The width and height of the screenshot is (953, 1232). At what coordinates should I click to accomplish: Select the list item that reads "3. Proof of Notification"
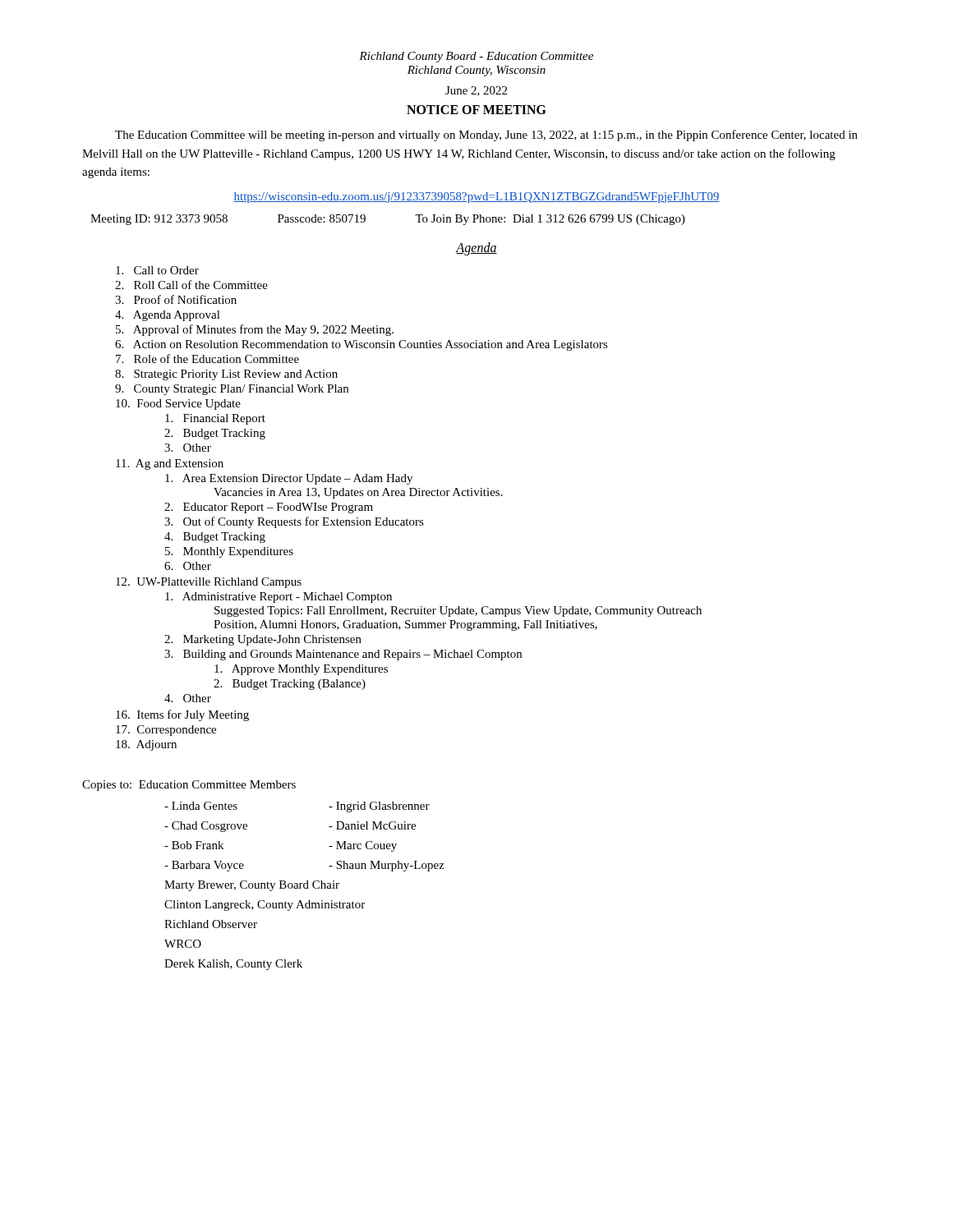point(176,299)
